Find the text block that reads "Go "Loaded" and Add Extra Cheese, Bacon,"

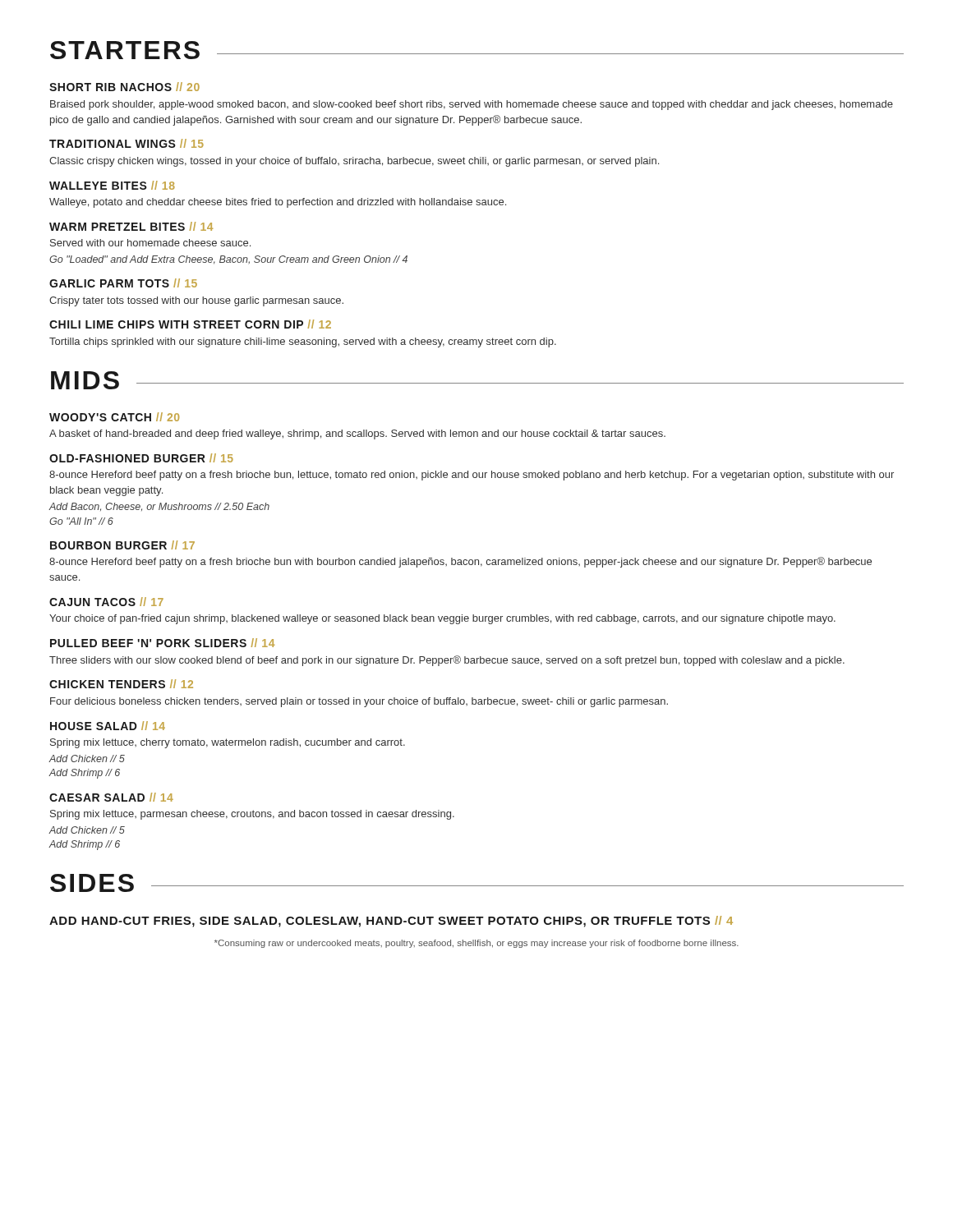[x=228, y=260]
